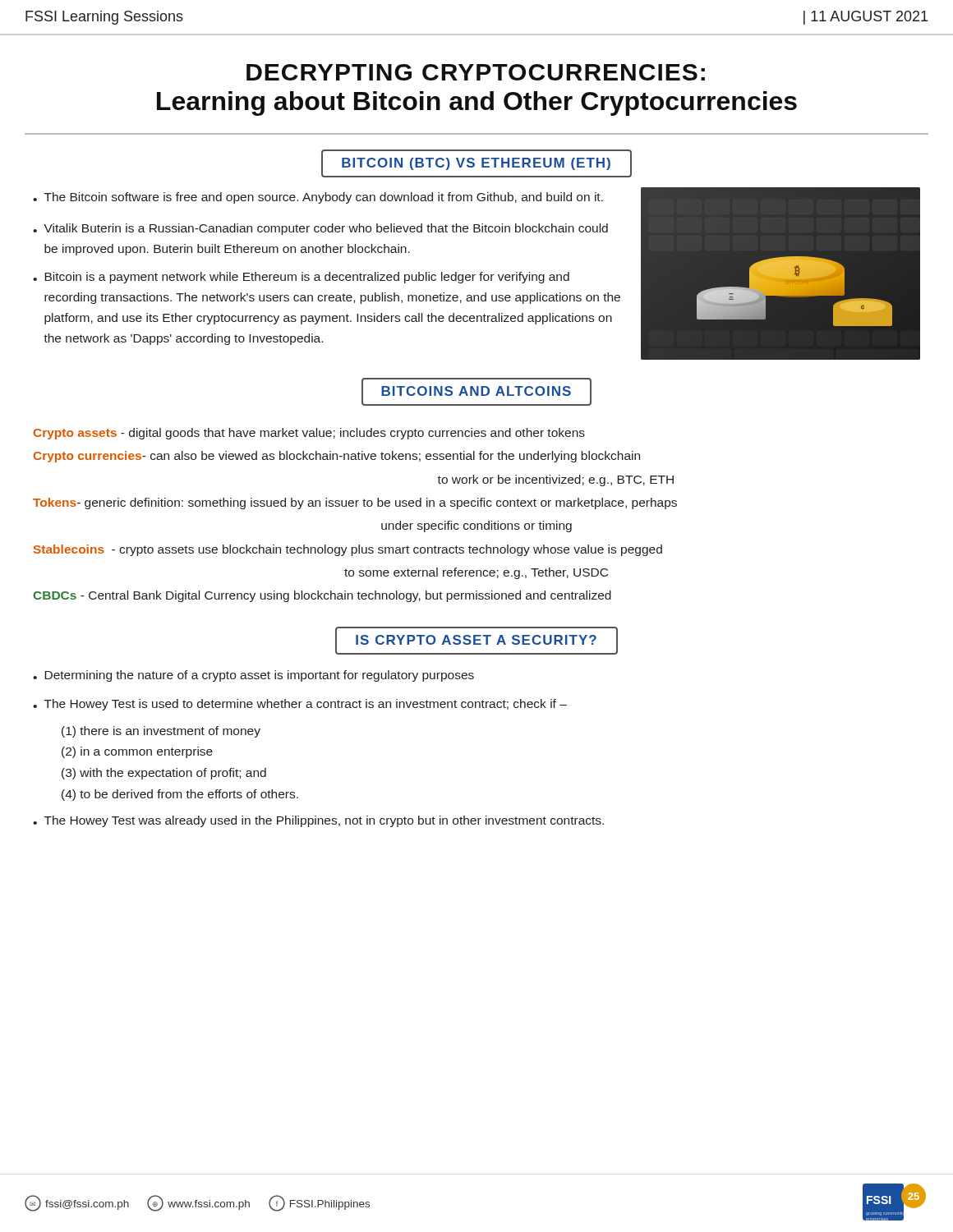Locate the photo

[780, 274]
